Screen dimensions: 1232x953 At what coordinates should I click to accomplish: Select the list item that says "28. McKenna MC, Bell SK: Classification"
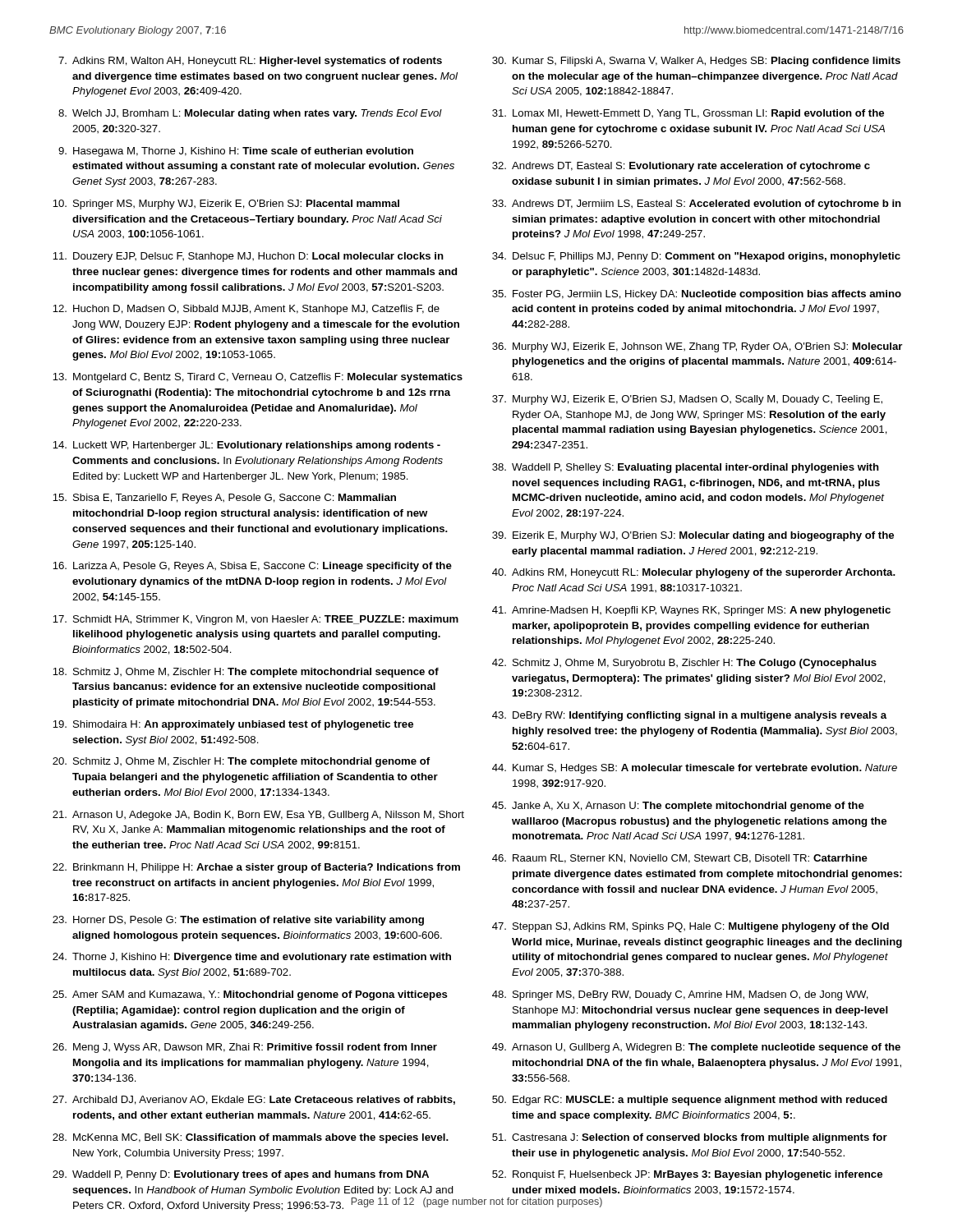[x=257, y=1145]
